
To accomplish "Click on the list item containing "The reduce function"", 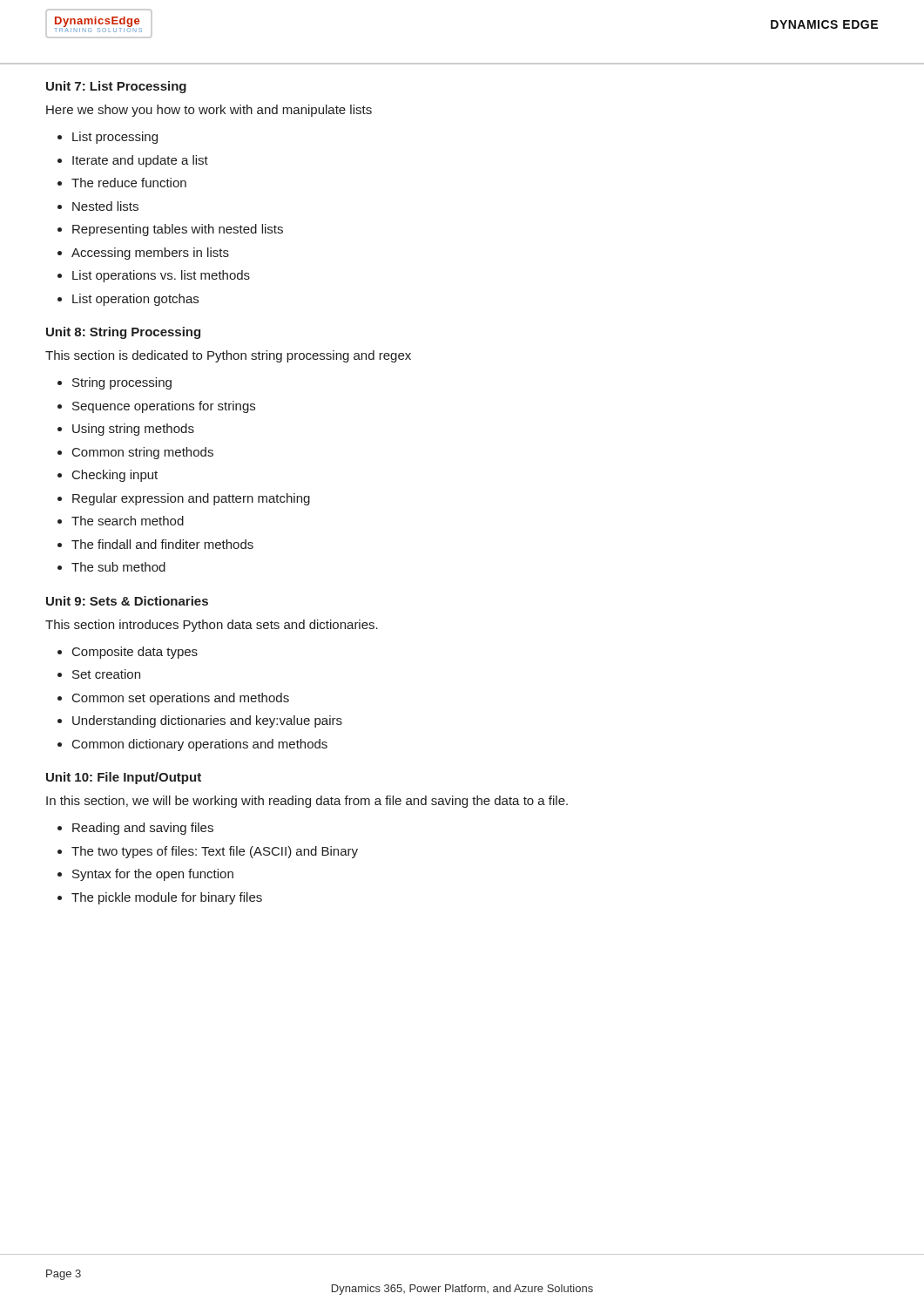I will coord(129,183).
